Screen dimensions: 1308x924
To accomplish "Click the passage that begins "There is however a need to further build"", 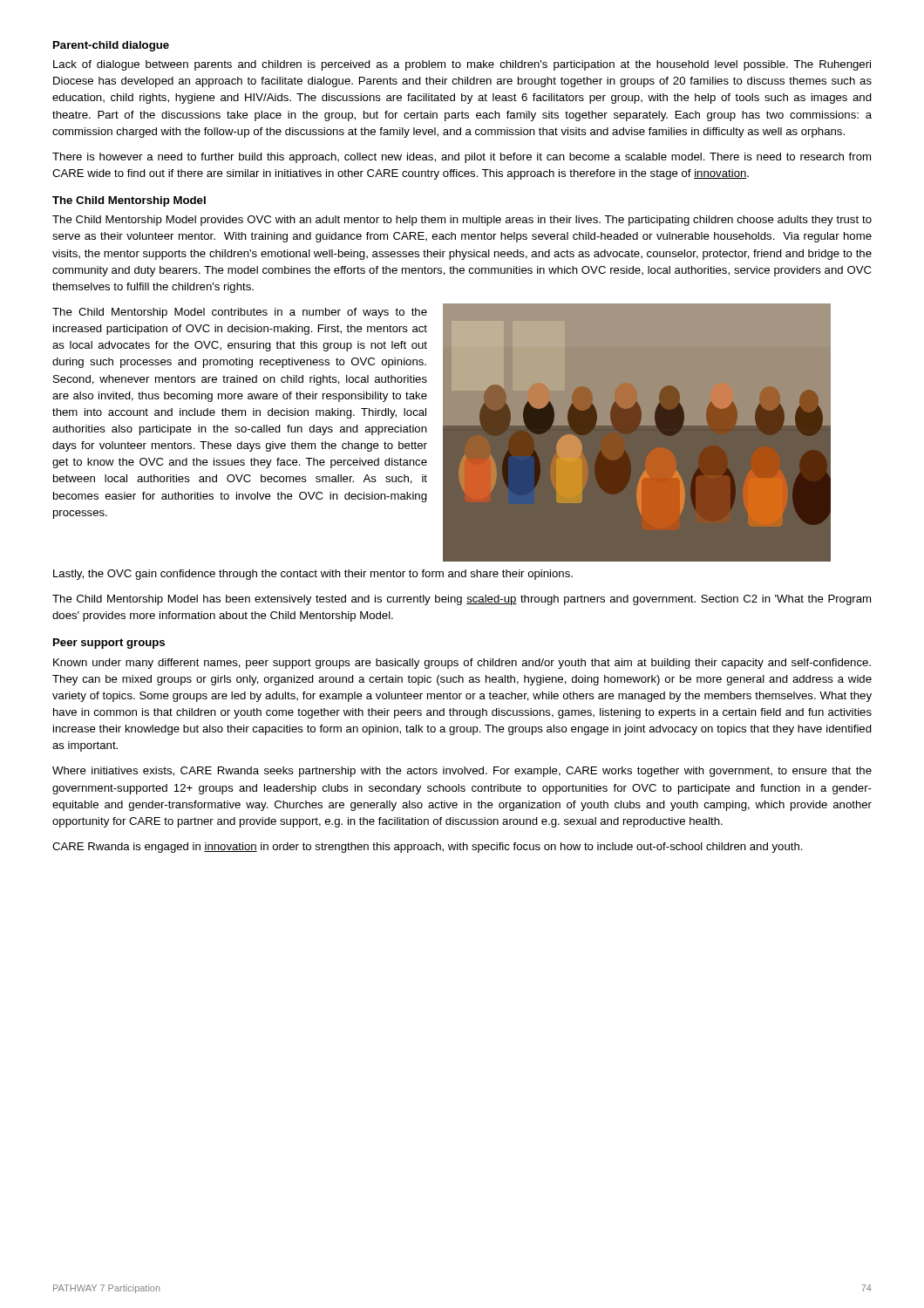I will coord(462,165).
